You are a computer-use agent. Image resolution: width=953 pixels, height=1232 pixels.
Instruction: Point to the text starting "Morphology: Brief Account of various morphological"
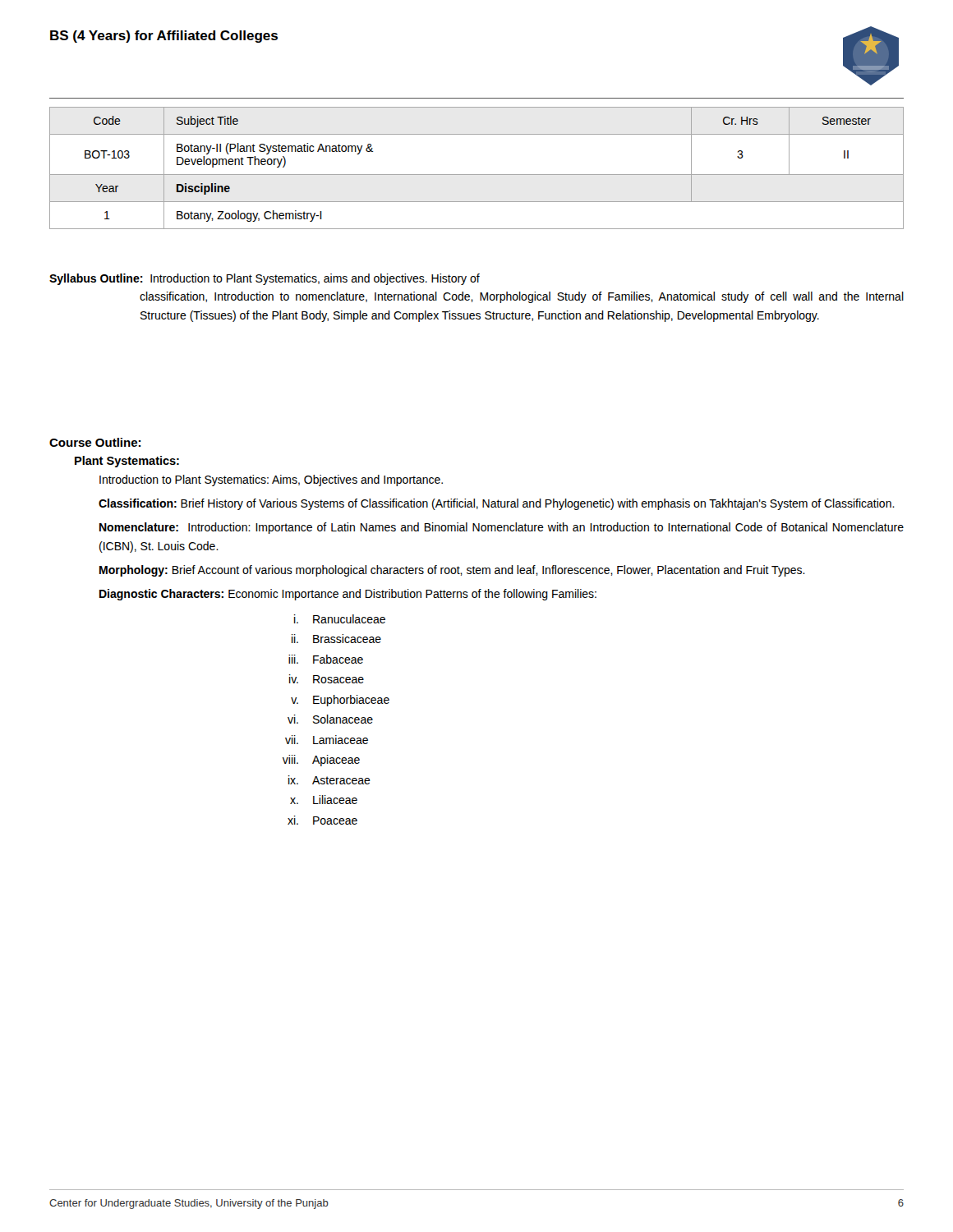coord(452,570)
